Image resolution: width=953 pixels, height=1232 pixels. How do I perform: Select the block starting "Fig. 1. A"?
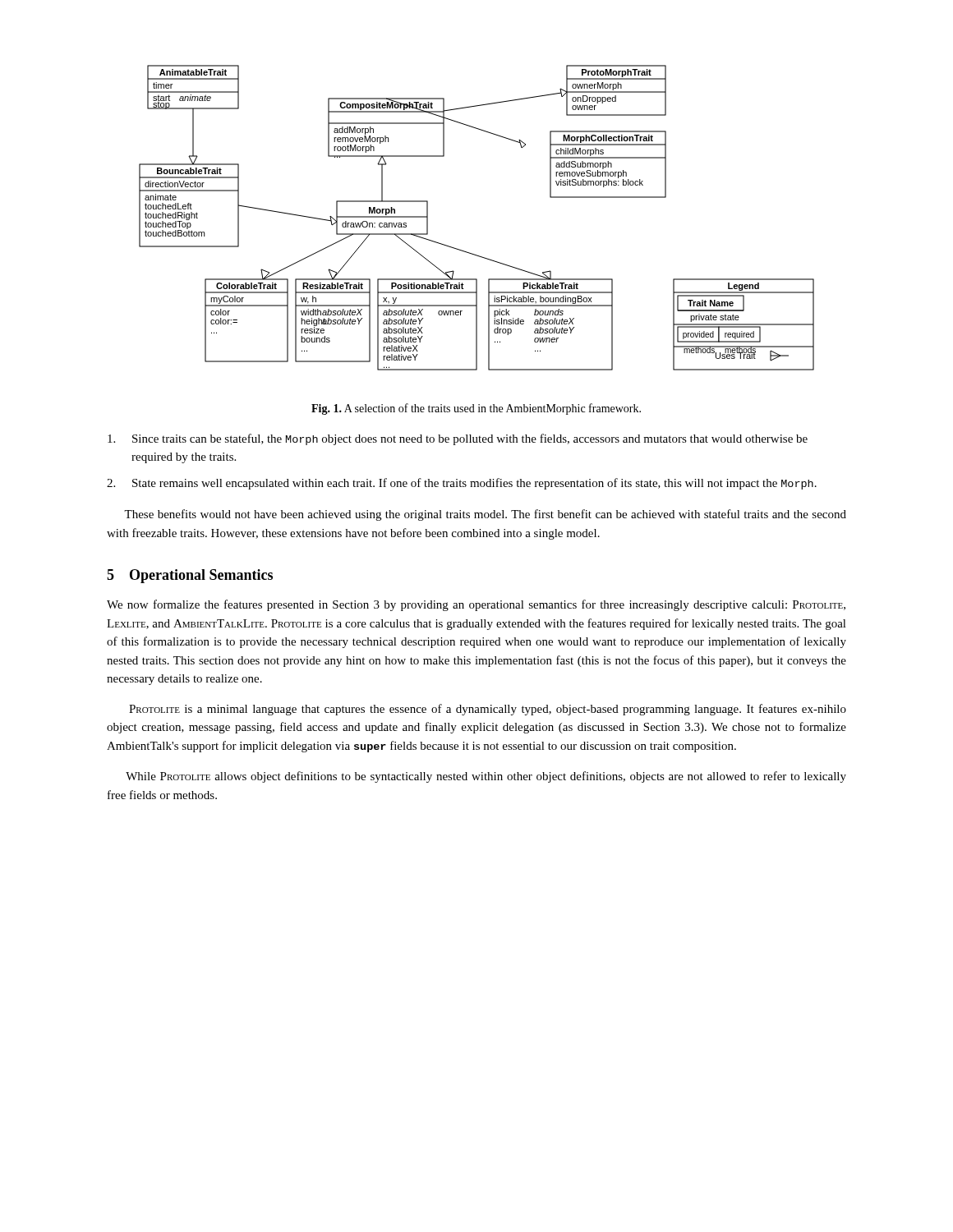coord(476,409)
